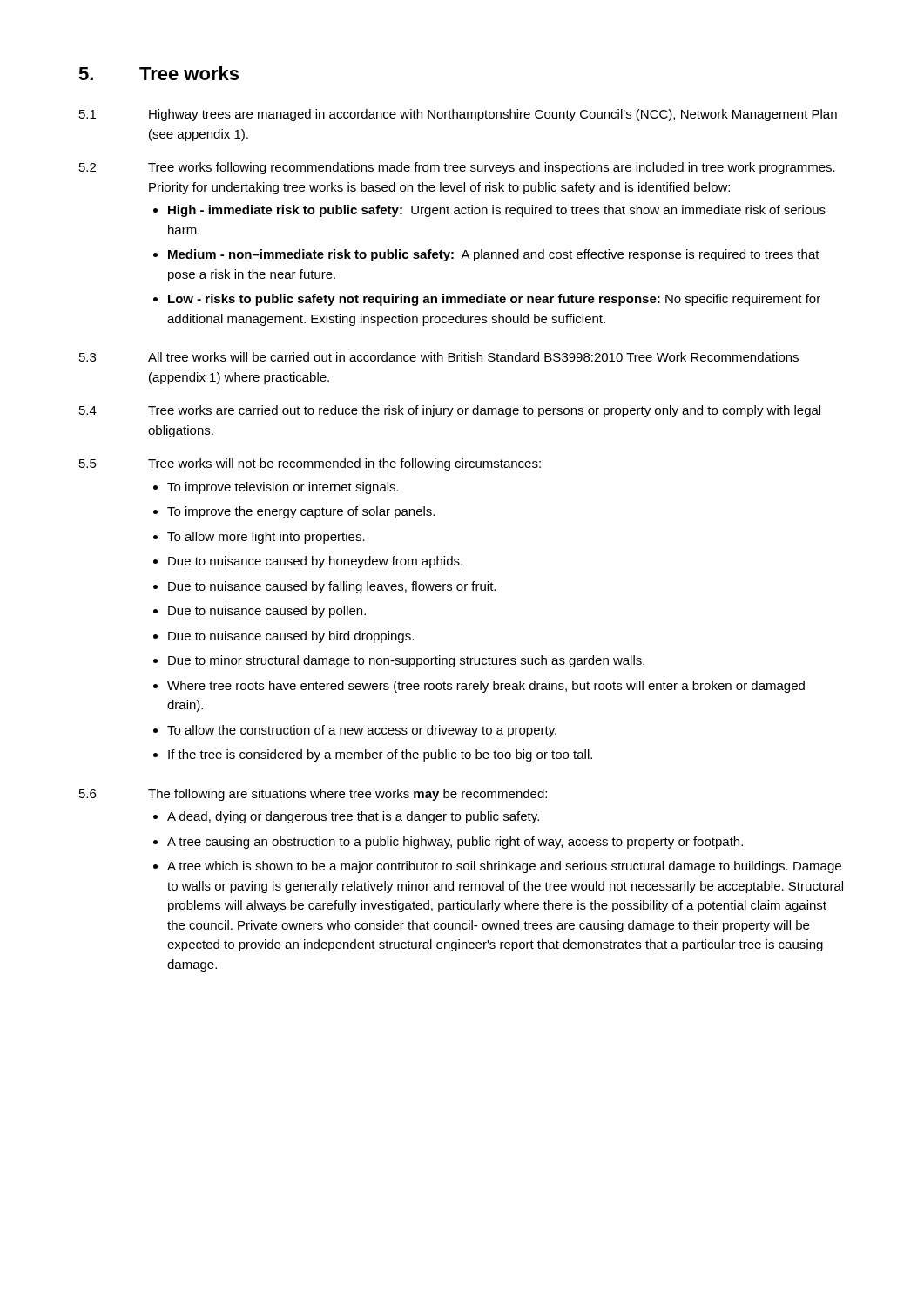Locate the text block starting "Due to minor structural damage to non-supporting"
Viewport: 924px width, 1307px height.
tap(406, 660)
